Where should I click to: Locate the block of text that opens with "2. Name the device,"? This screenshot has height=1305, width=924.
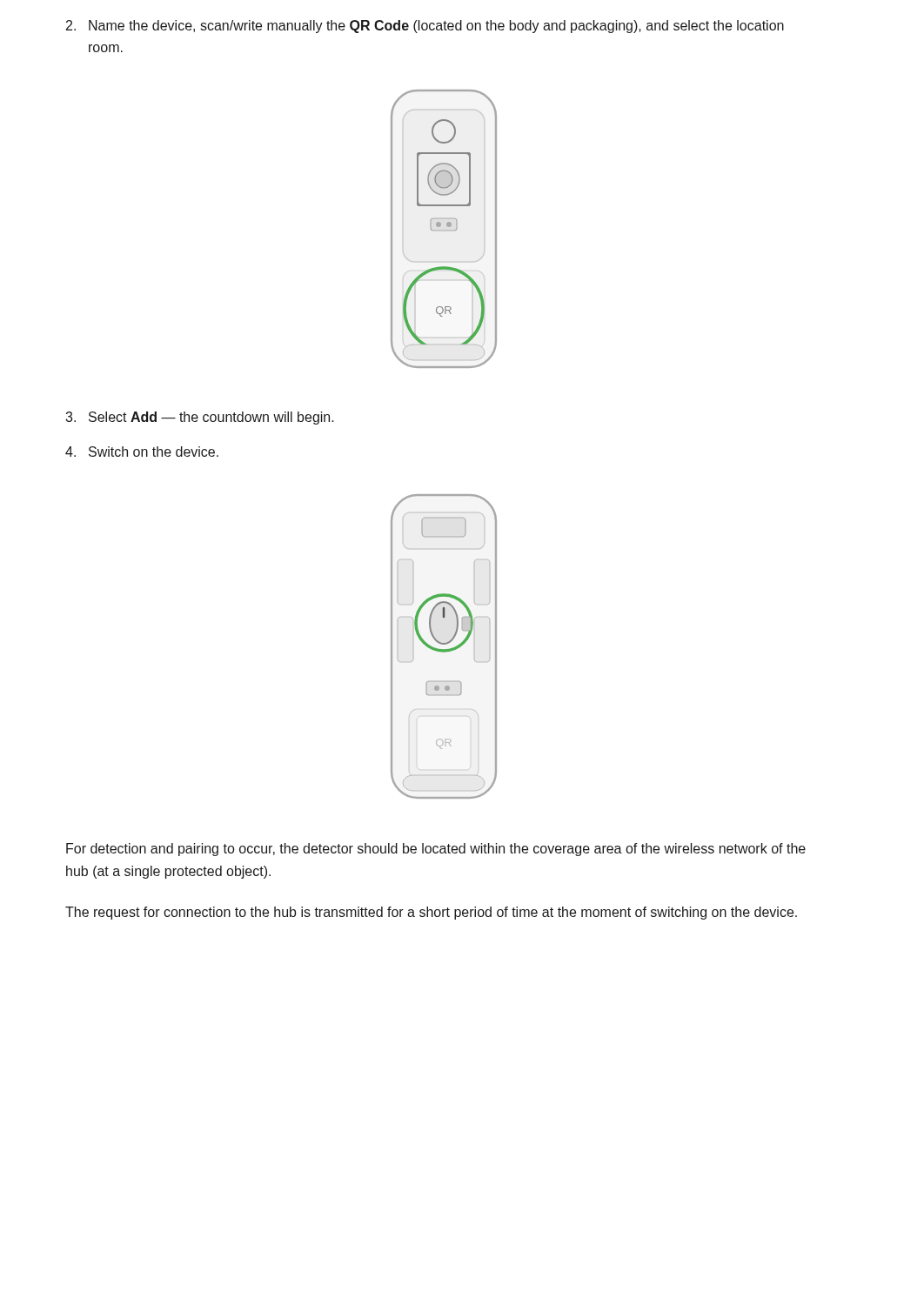444,37
